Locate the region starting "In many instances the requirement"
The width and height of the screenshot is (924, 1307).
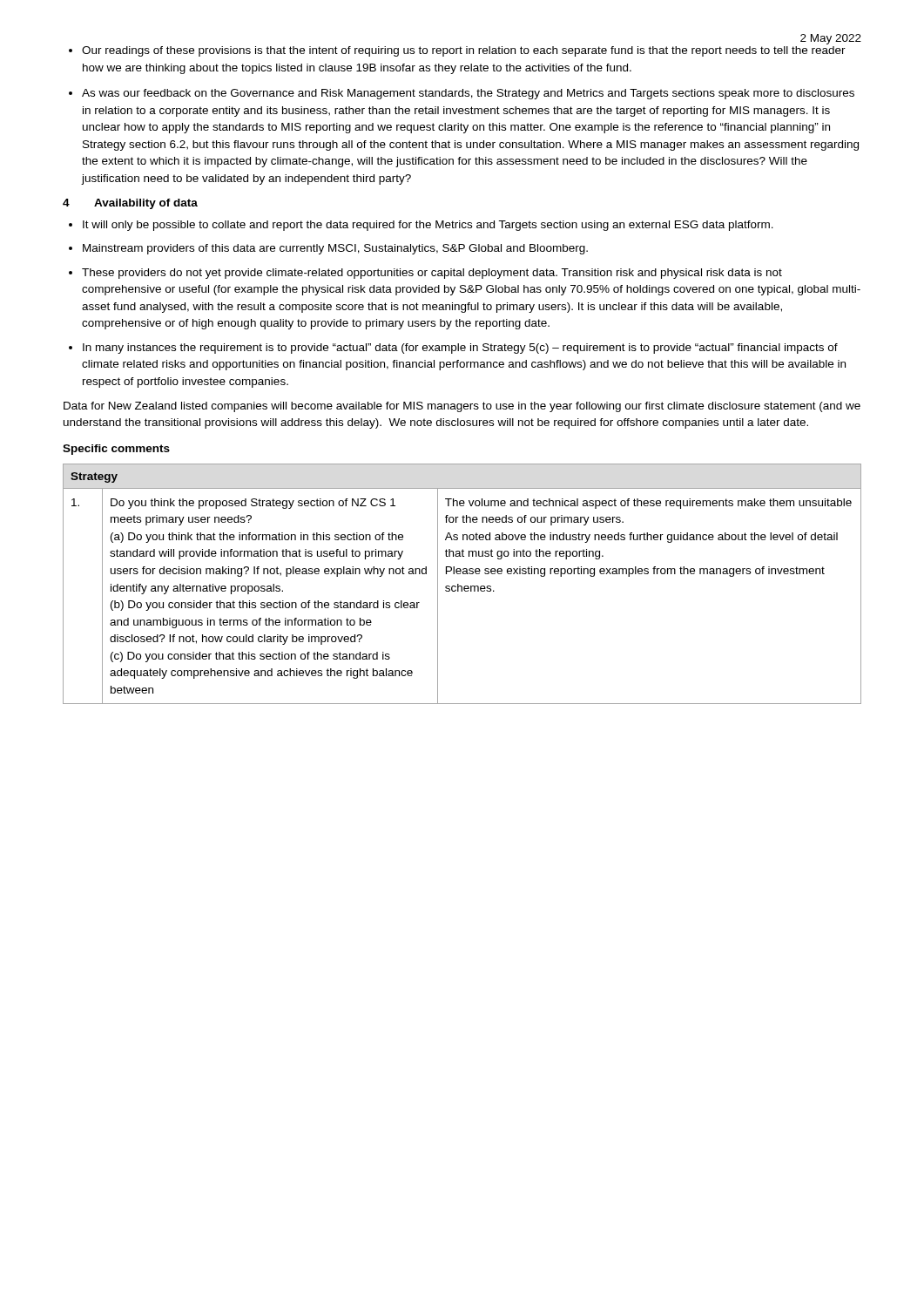(464, 364)
